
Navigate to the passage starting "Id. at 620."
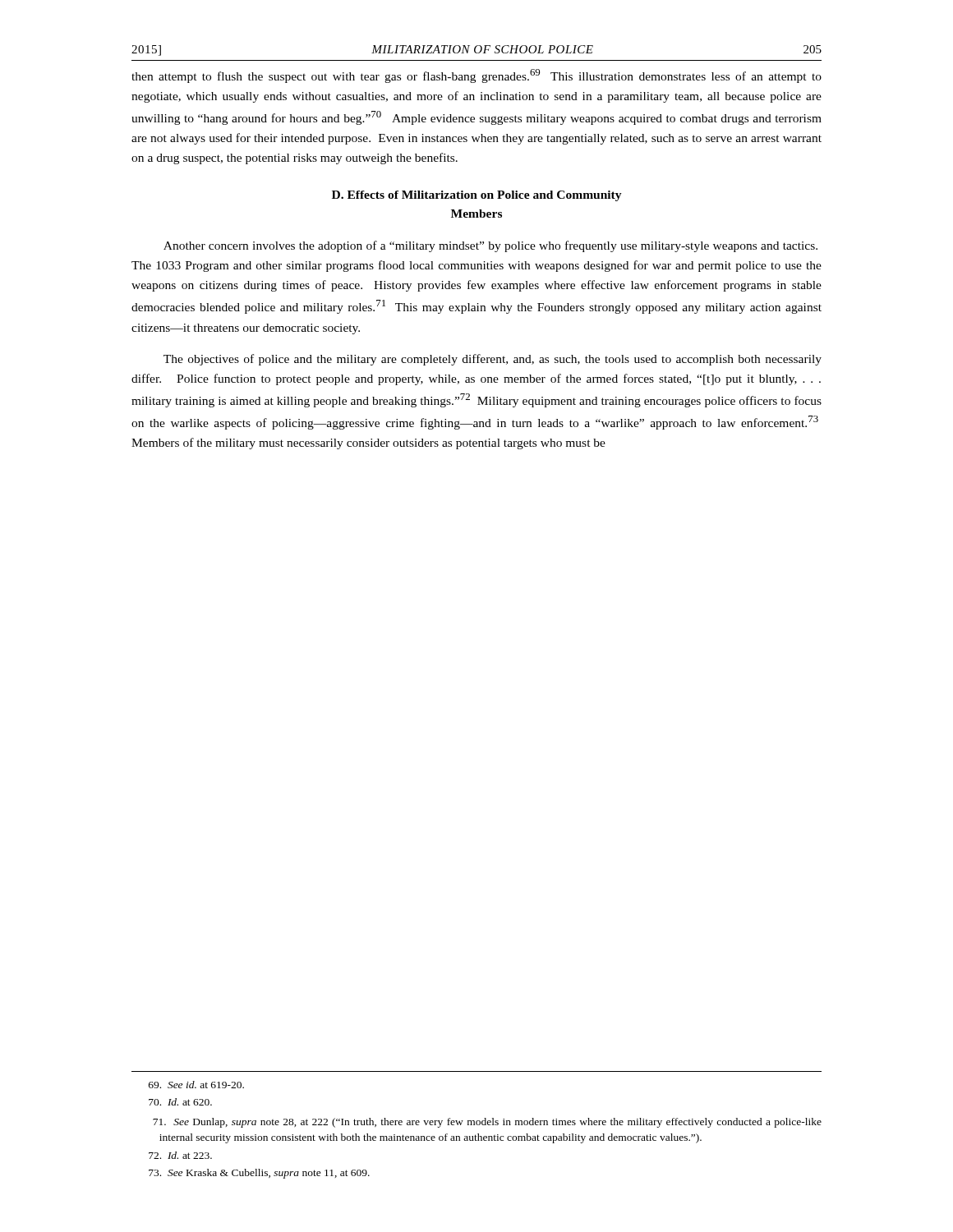click(x=172, y=1102)
